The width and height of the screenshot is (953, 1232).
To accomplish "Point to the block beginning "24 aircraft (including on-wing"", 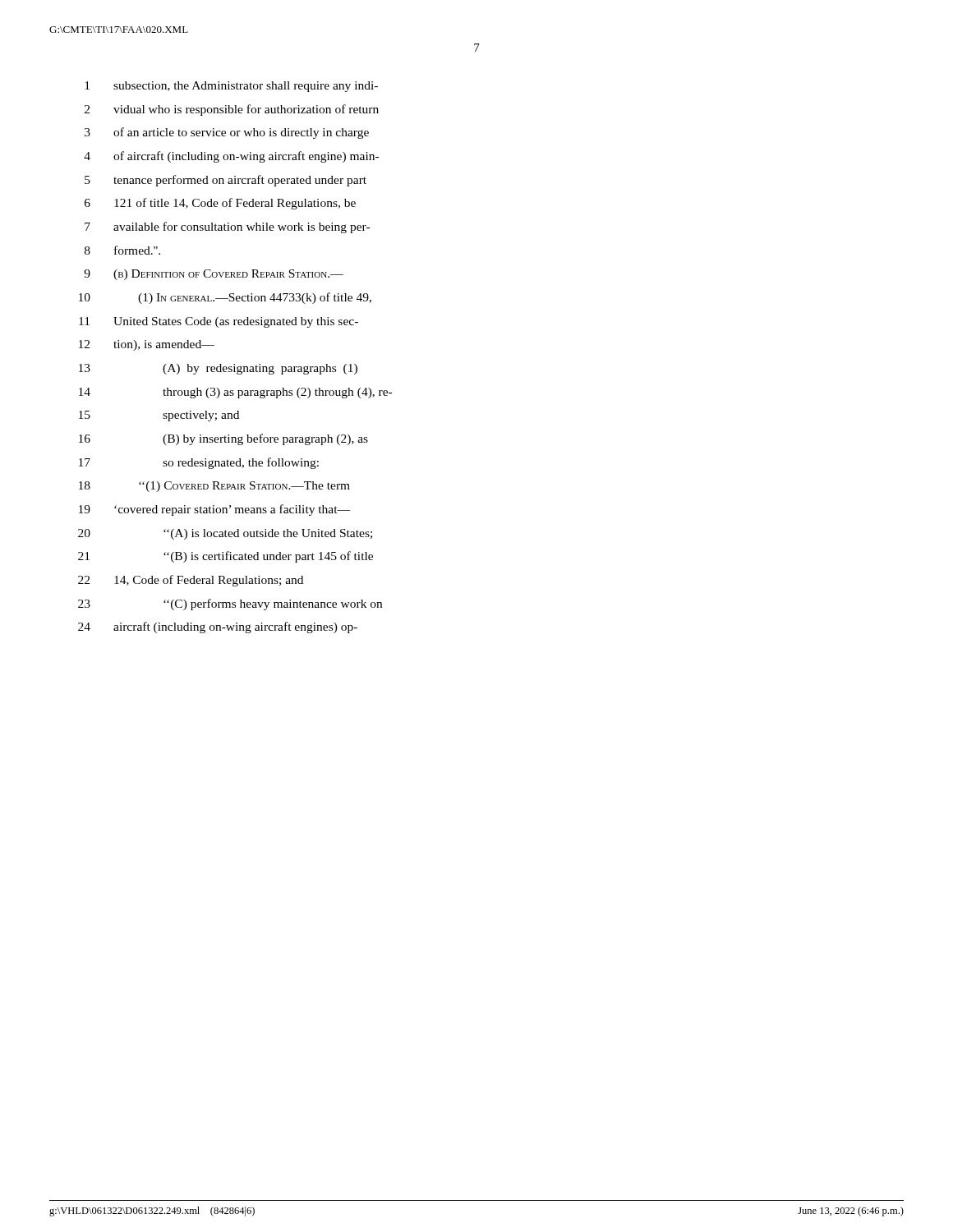I will [x=218, y=627].
